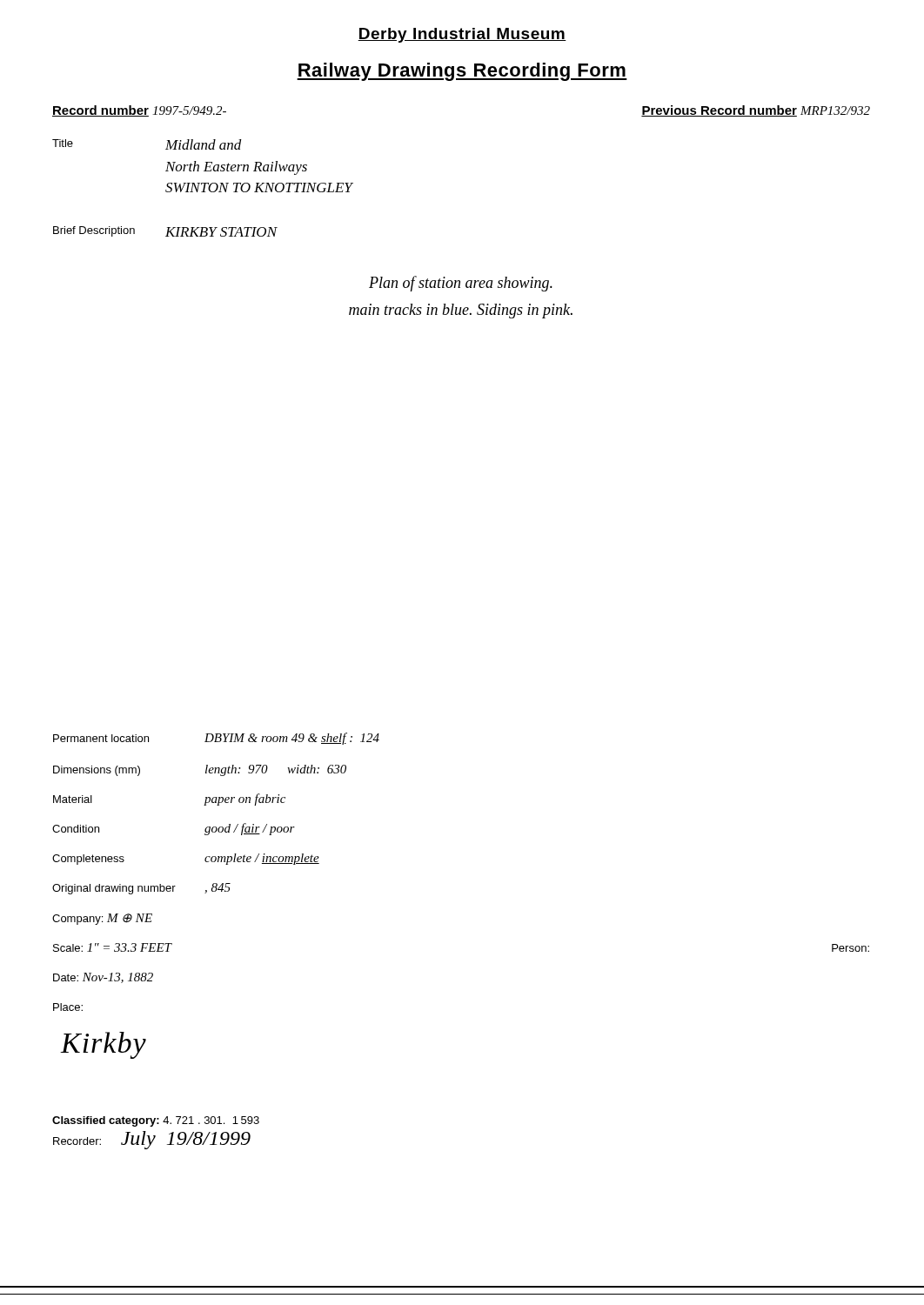Select the text block that says "Scale: 1″ = 33.3 FEET"
Image resolution: width=924 pixels, height=1305 pixels.
pos(123,947)
